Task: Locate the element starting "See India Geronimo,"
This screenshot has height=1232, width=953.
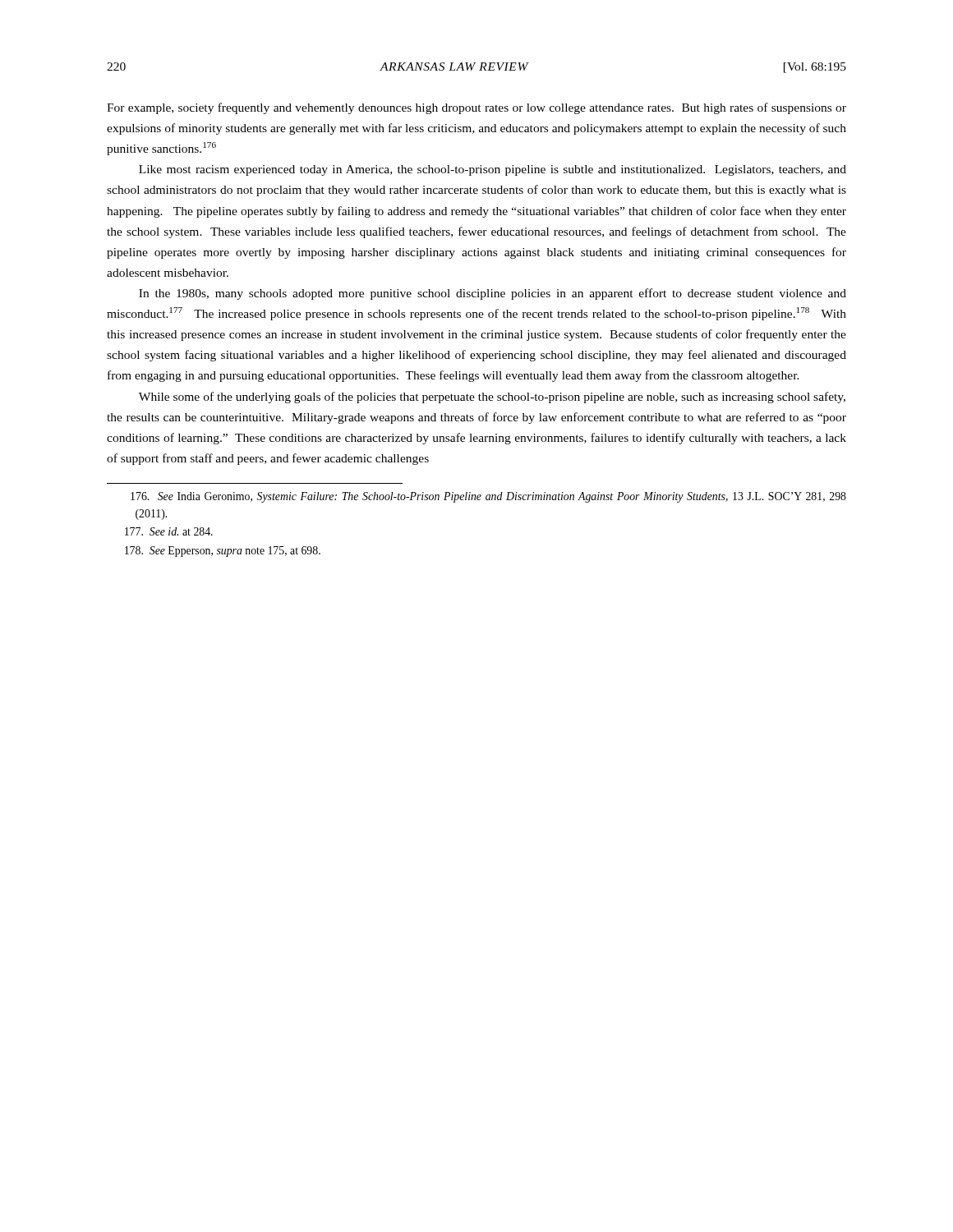Action: 476,505
